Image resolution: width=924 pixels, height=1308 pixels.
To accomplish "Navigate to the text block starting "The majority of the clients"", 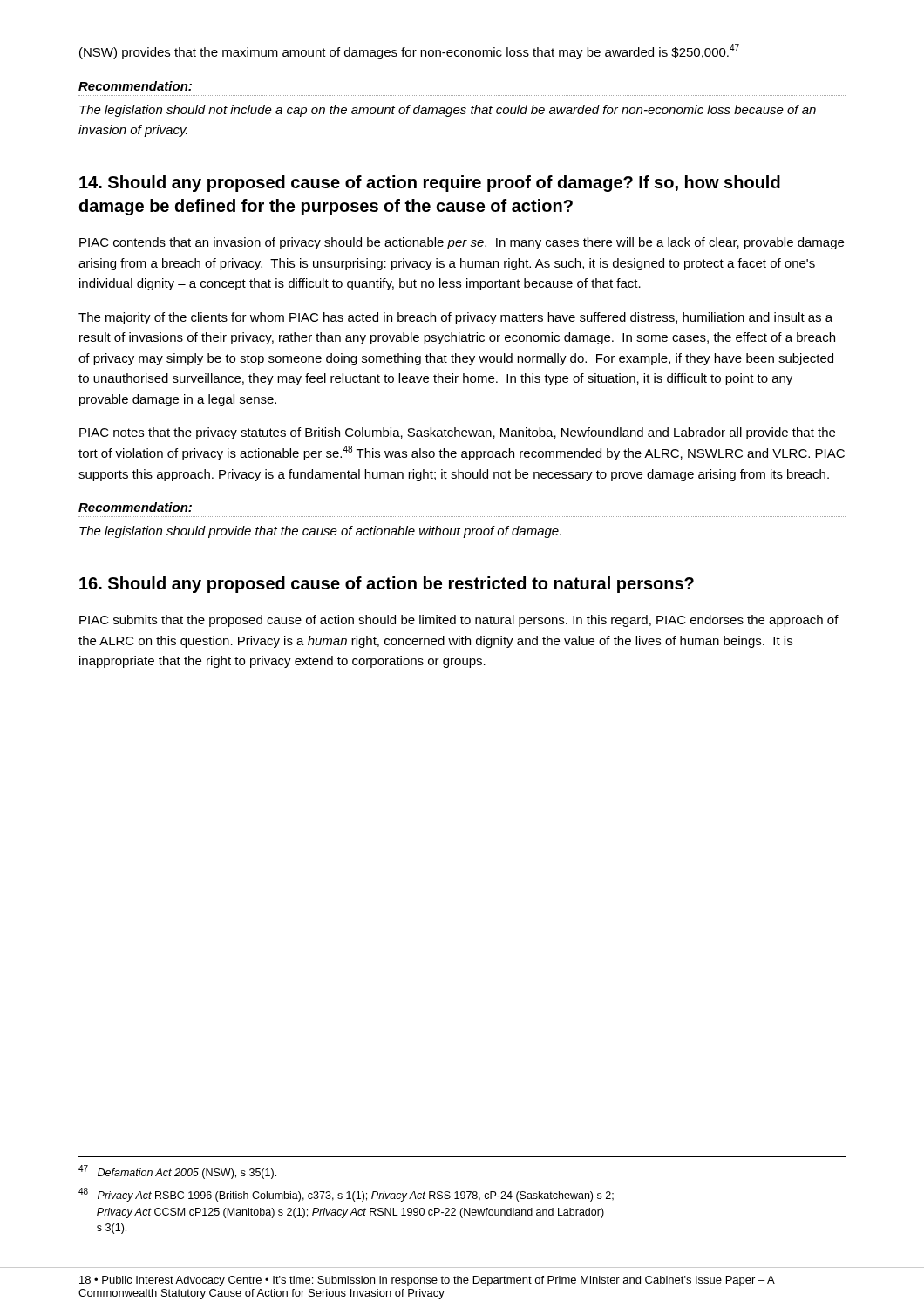I will coord(462,358).
